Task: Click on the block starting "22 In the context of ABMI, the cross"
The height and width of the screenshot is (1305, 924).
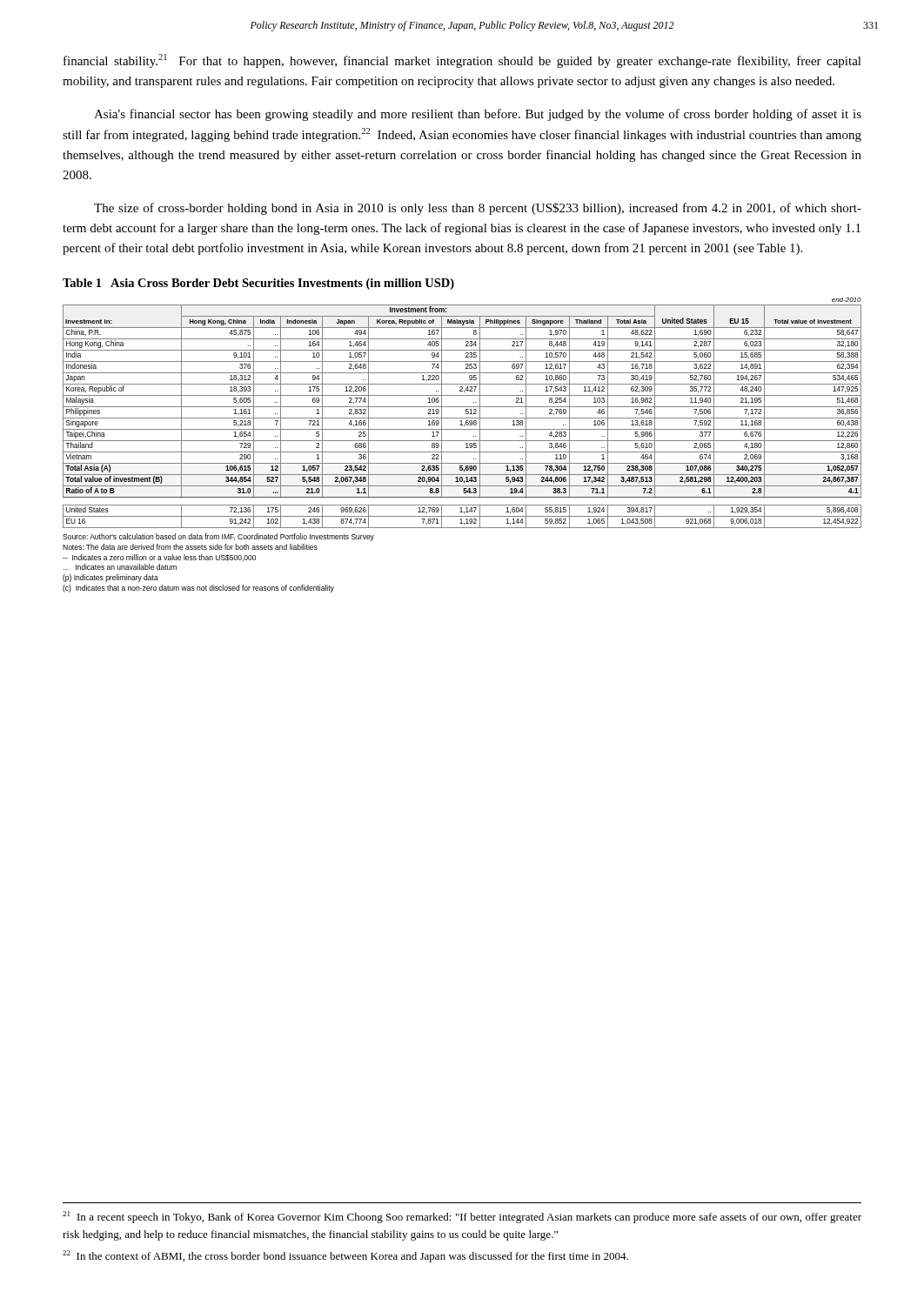Action: (x=346, y=1256)
